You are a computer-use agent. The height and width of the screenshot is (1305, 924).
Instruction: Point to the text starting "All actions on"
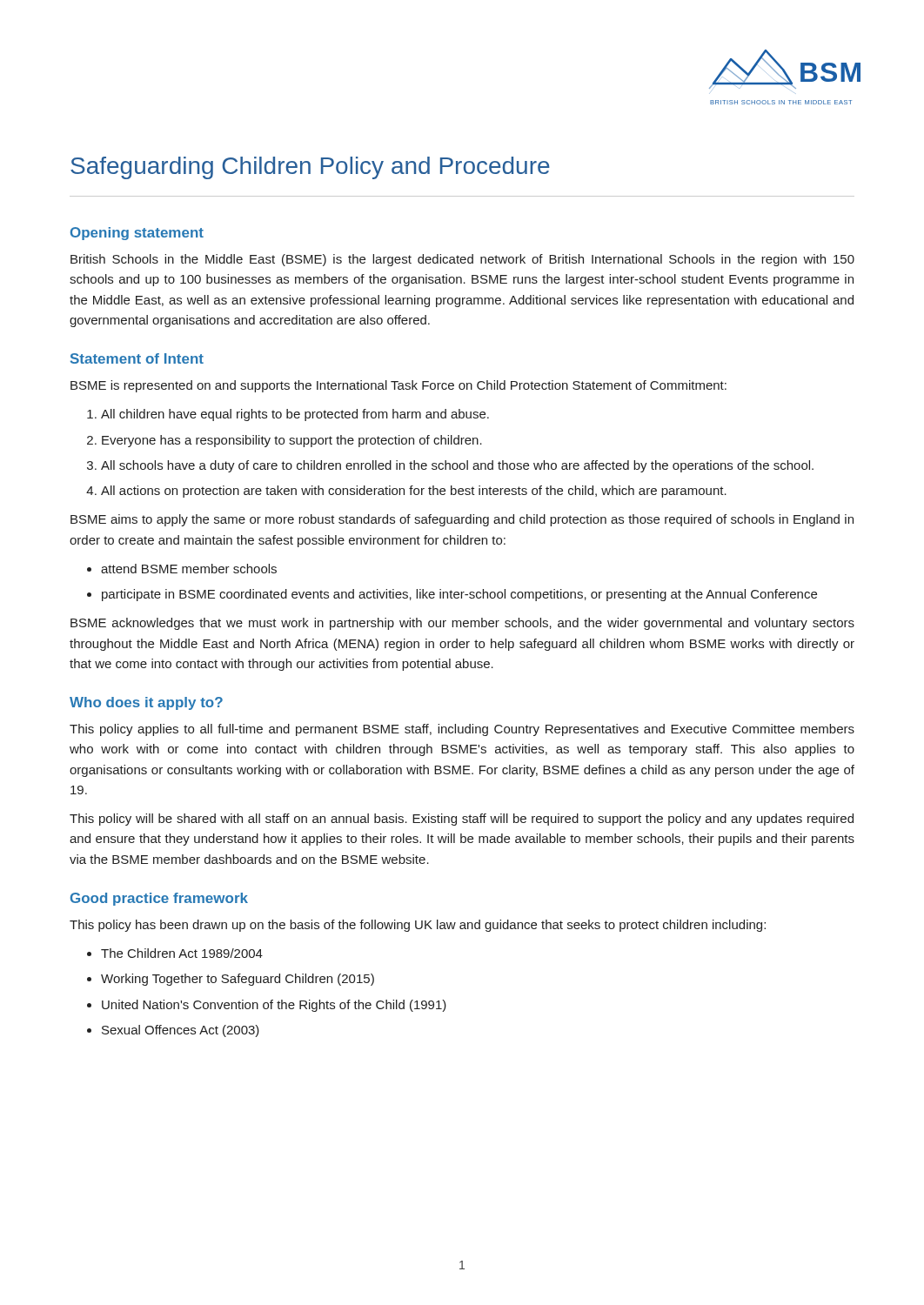tap(414, 490)
